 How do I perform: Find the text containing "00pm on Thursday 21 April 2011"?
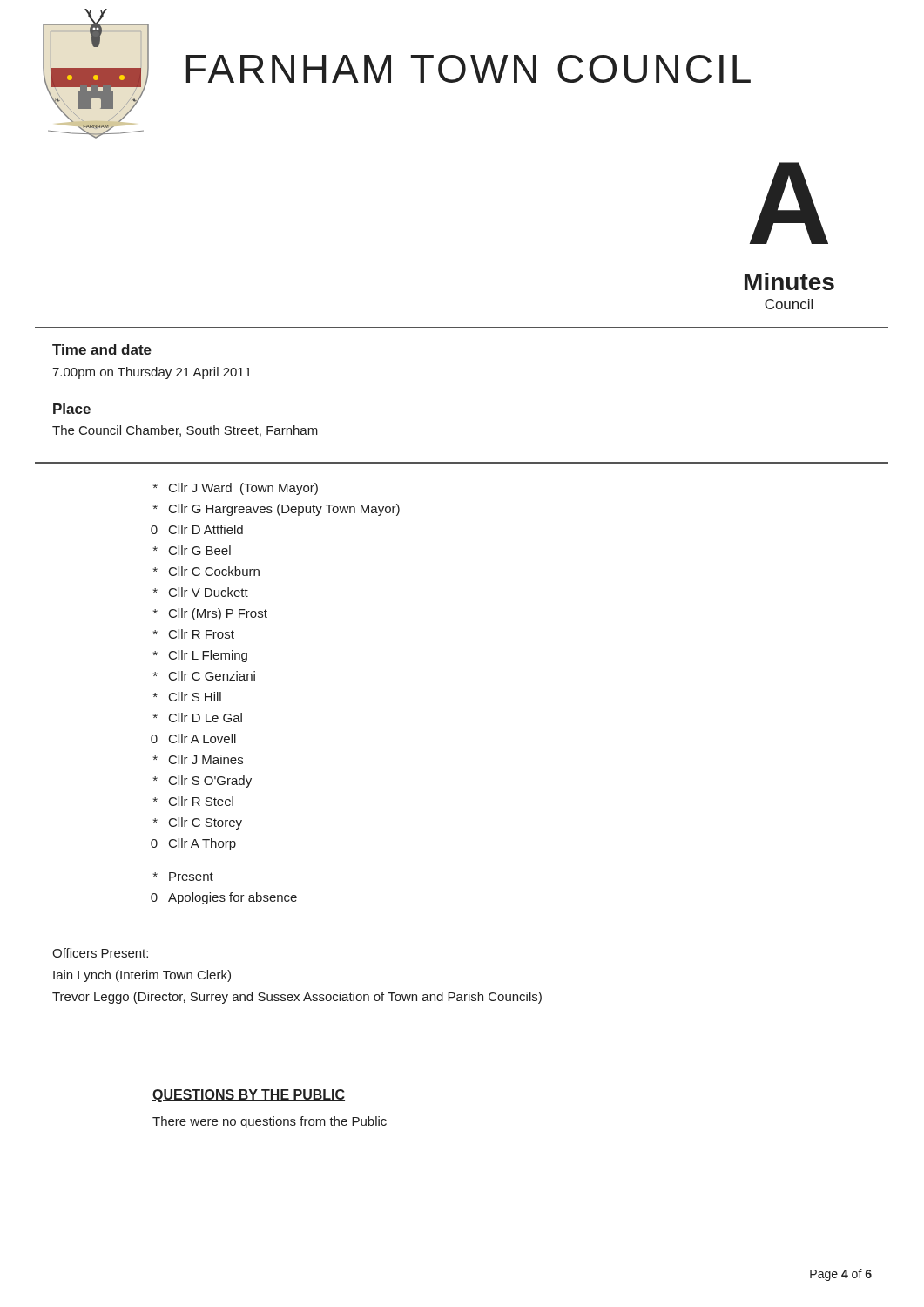(152, 372)
